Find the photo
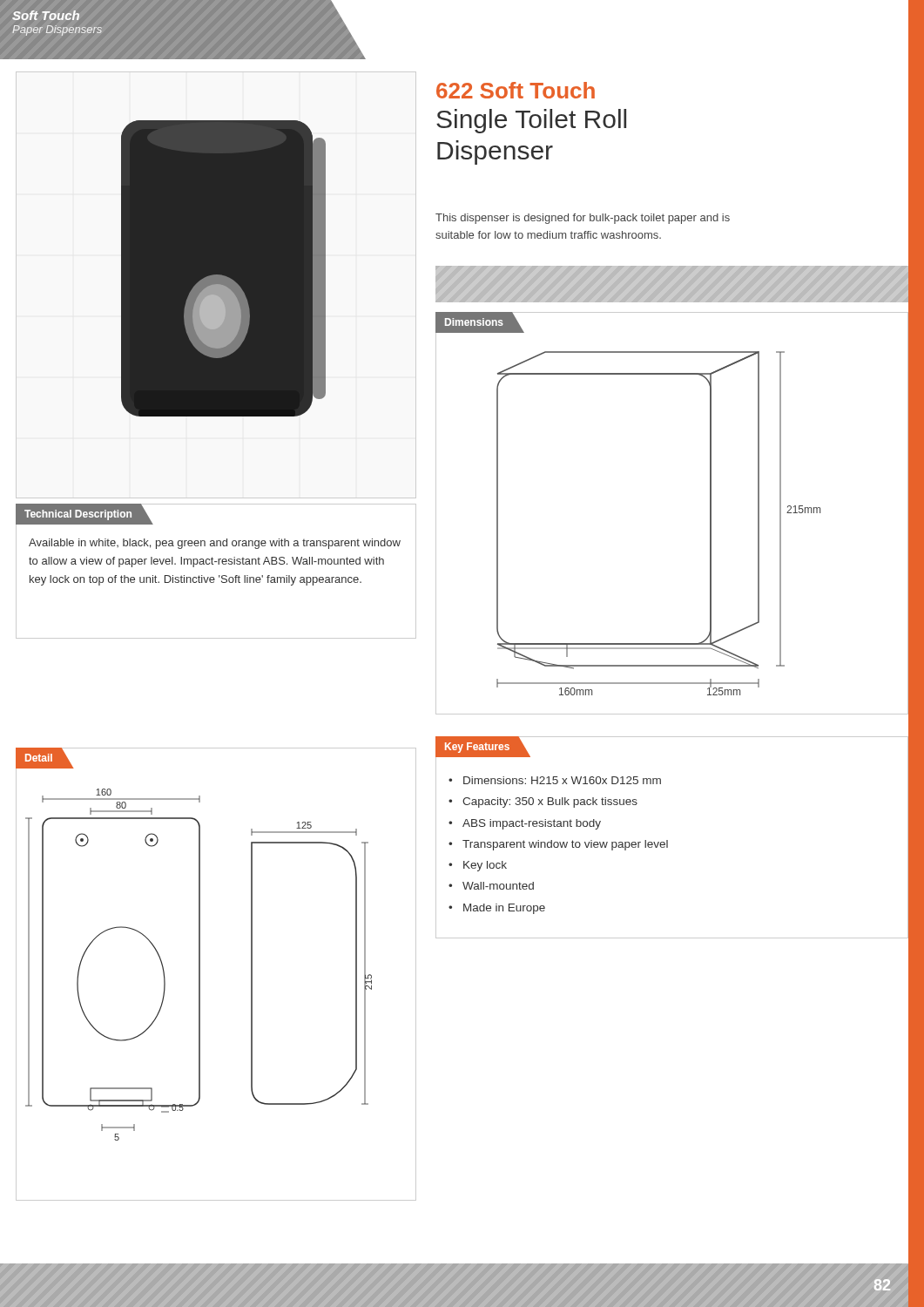This screenshot has height=1307, width=924. [216, 285]
